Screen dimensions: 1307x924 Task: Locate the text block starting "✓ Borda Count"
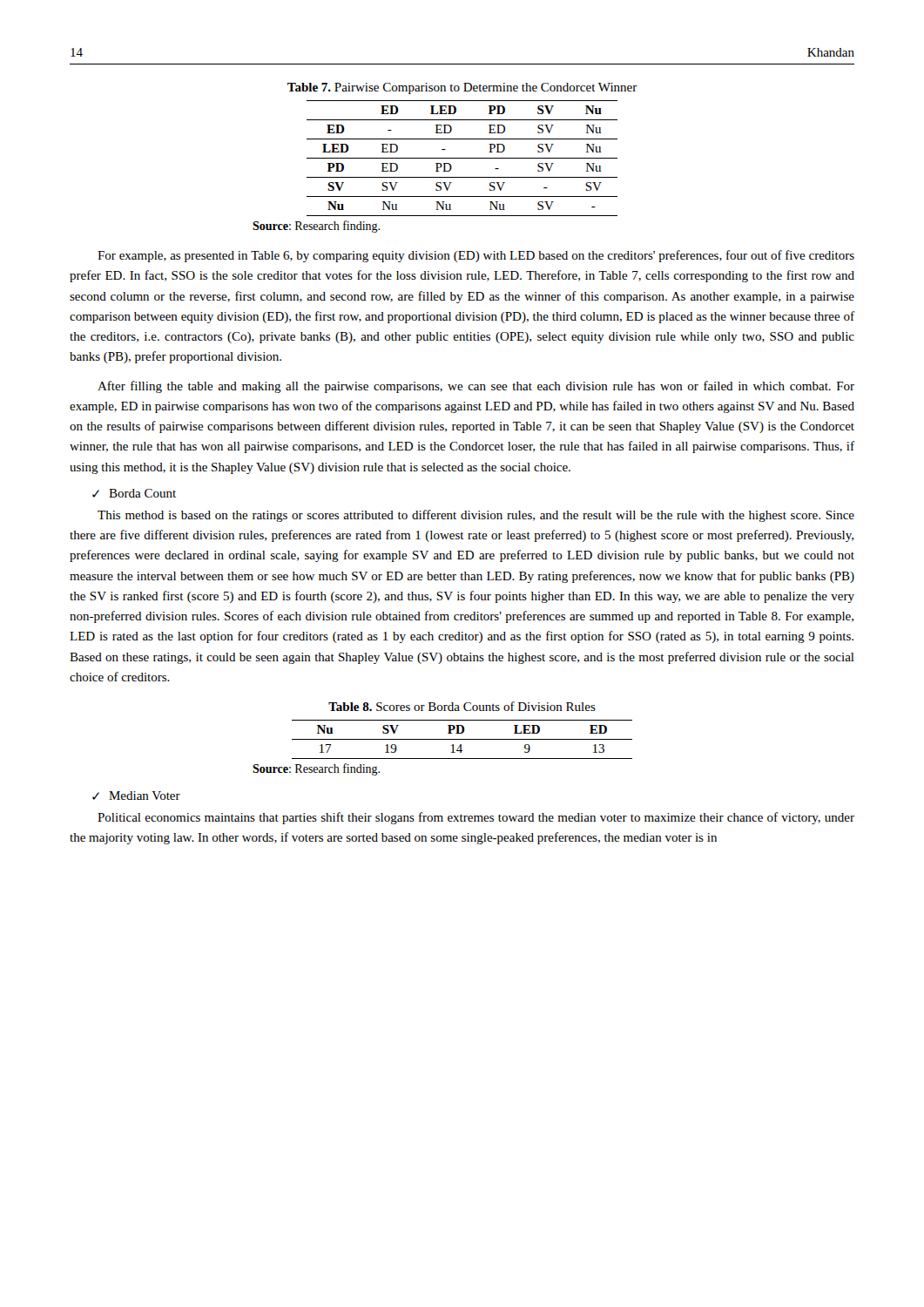click(133, 494)
